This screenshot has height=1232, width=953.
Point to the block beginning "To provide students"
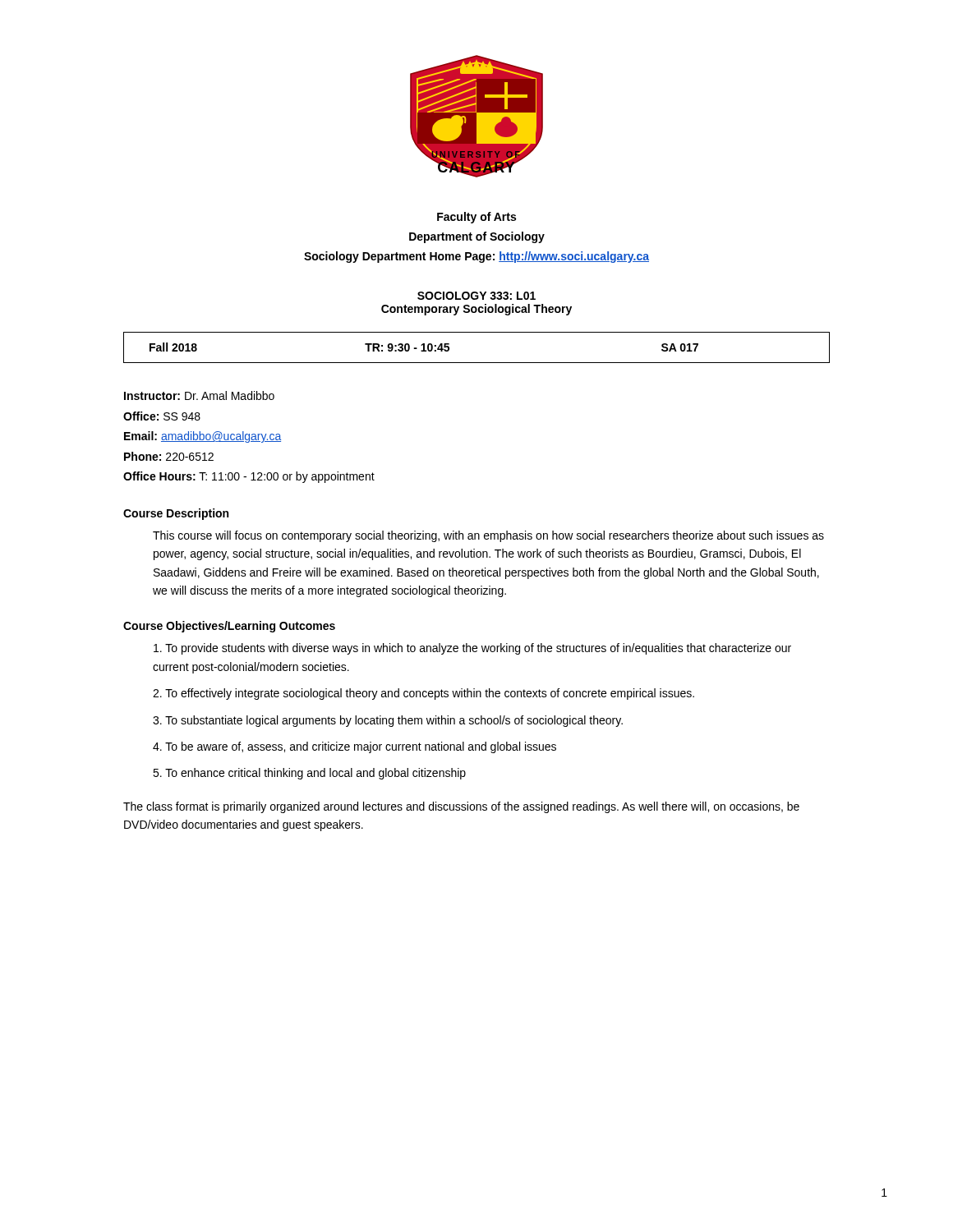[x=472, y=658]
